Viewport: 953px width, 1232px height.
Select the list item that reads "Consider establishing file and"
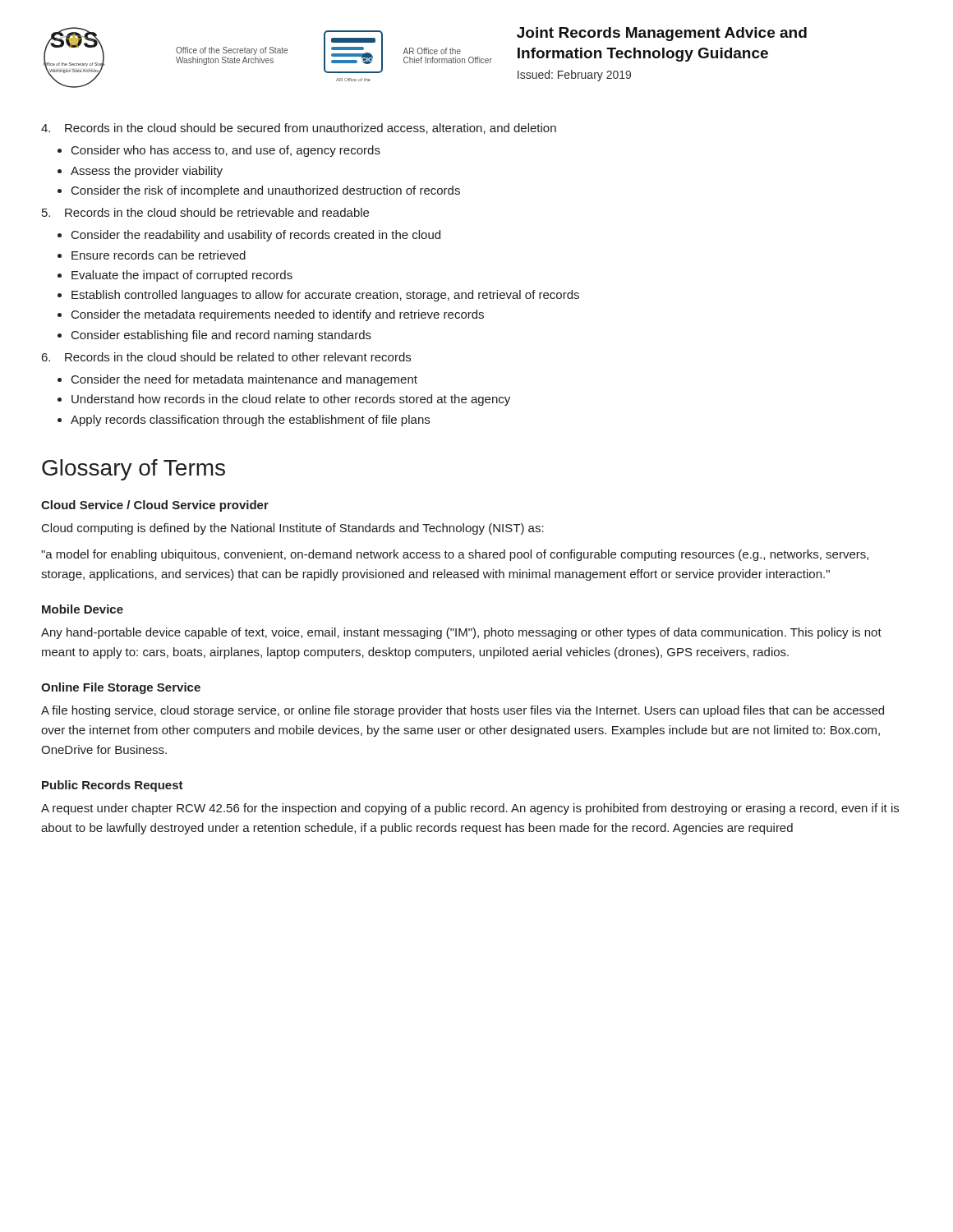[221, 336]
